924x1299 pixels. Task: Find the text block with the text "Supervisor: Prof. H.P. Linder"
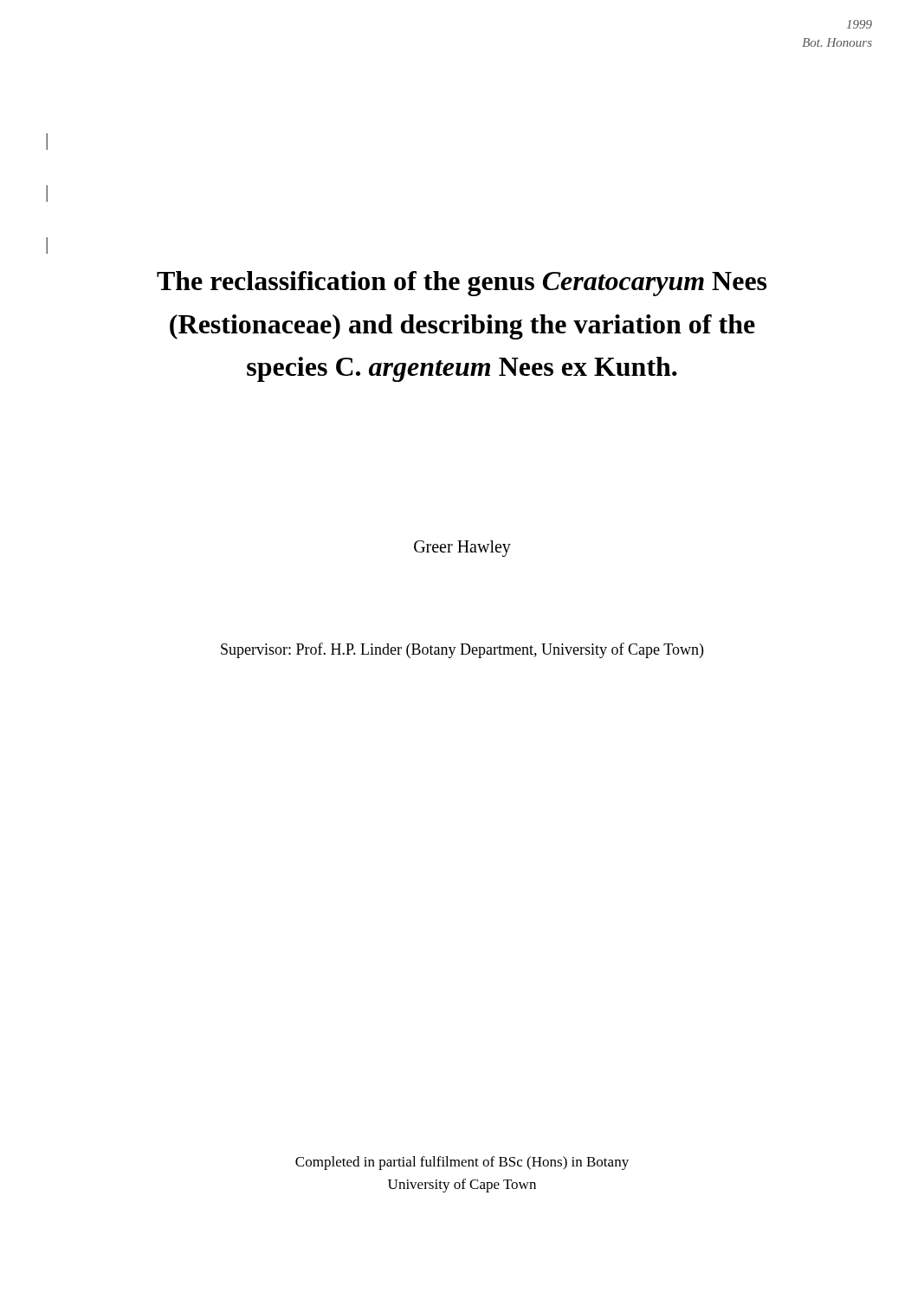click(x=462, y=650)
